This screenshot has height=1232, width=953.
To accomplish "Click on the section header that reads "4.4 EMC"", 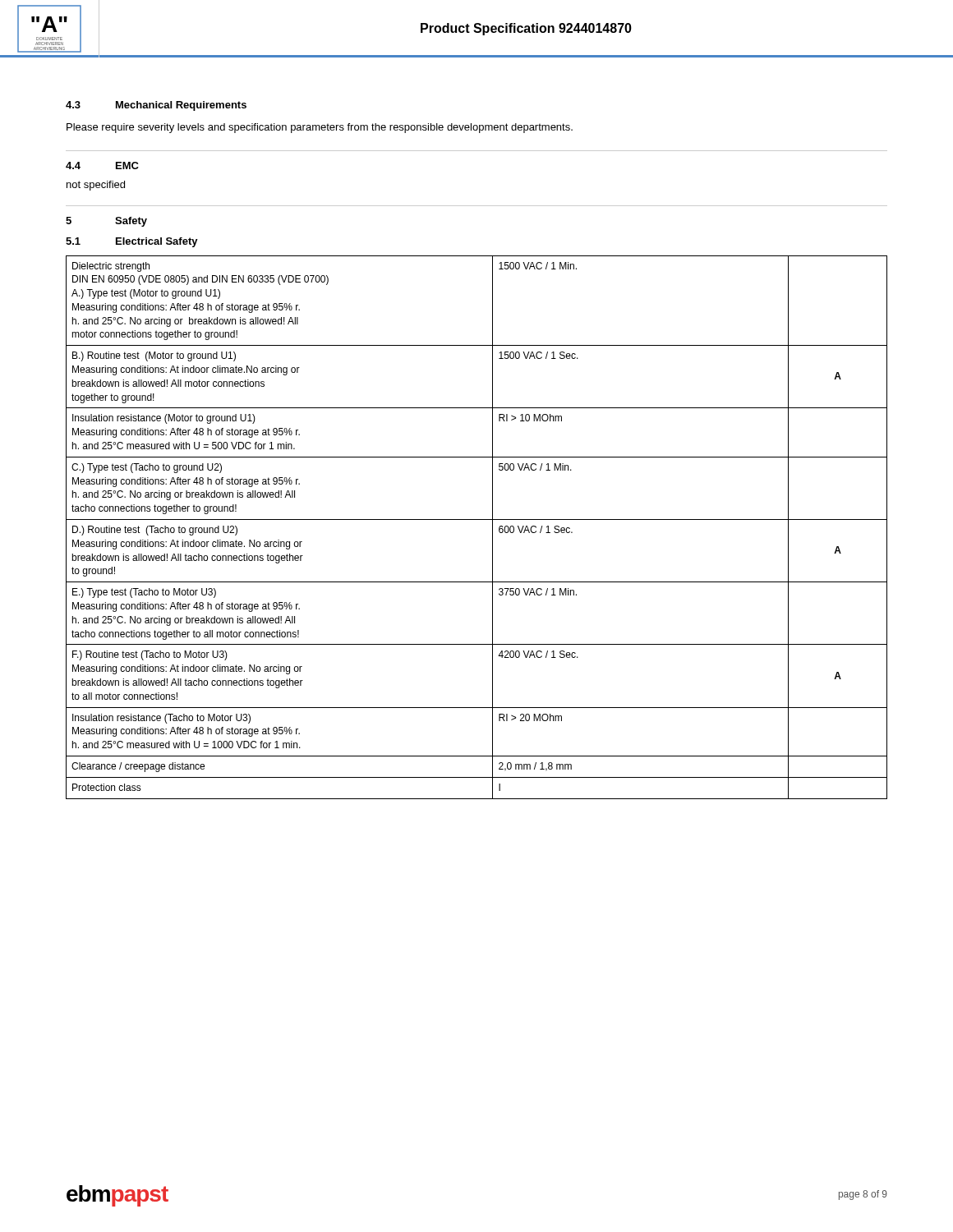I will point(69,165).
